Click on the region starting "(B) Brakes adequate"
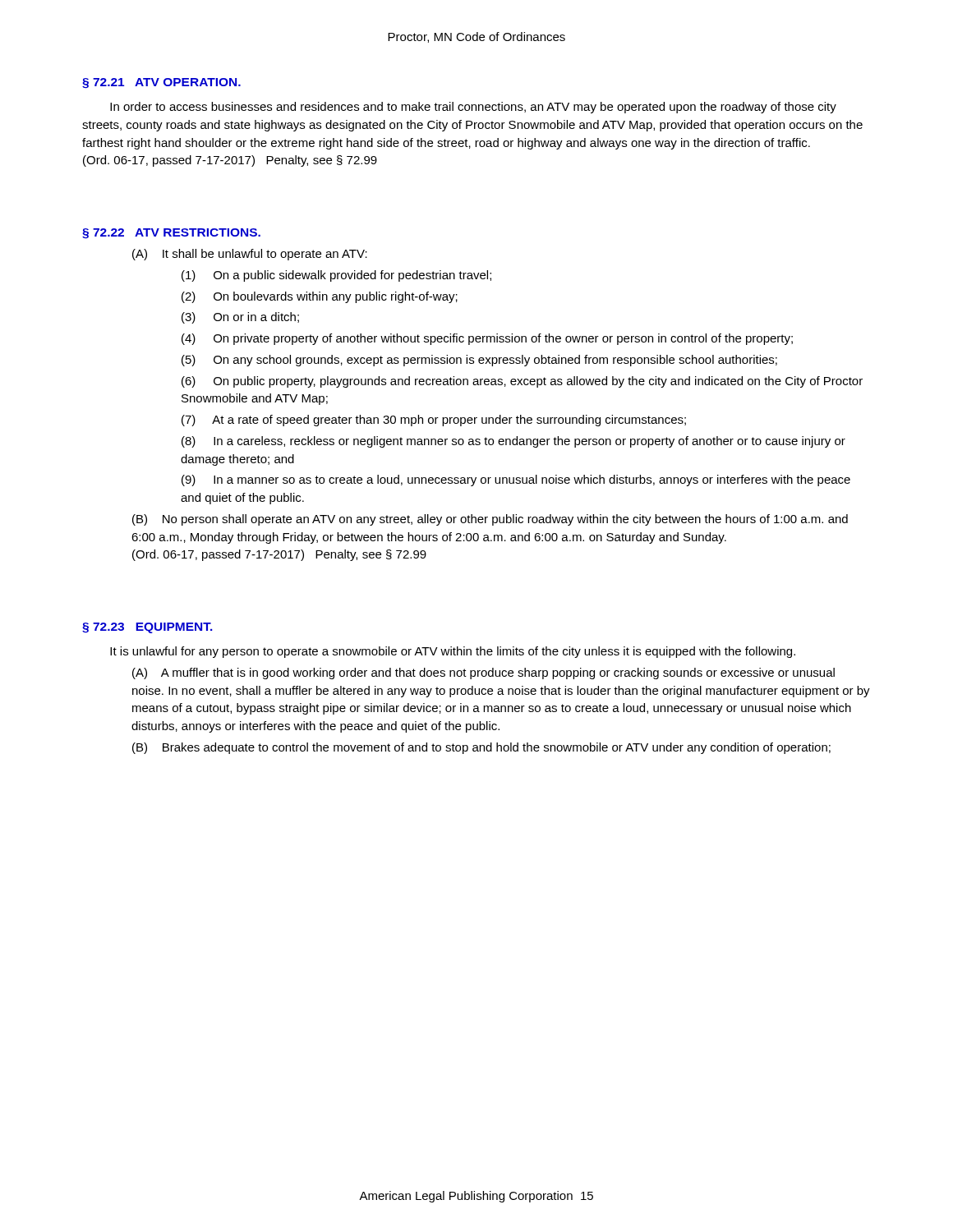The width and height of the screenshot is (953, 1232). [x=481, y=747]
